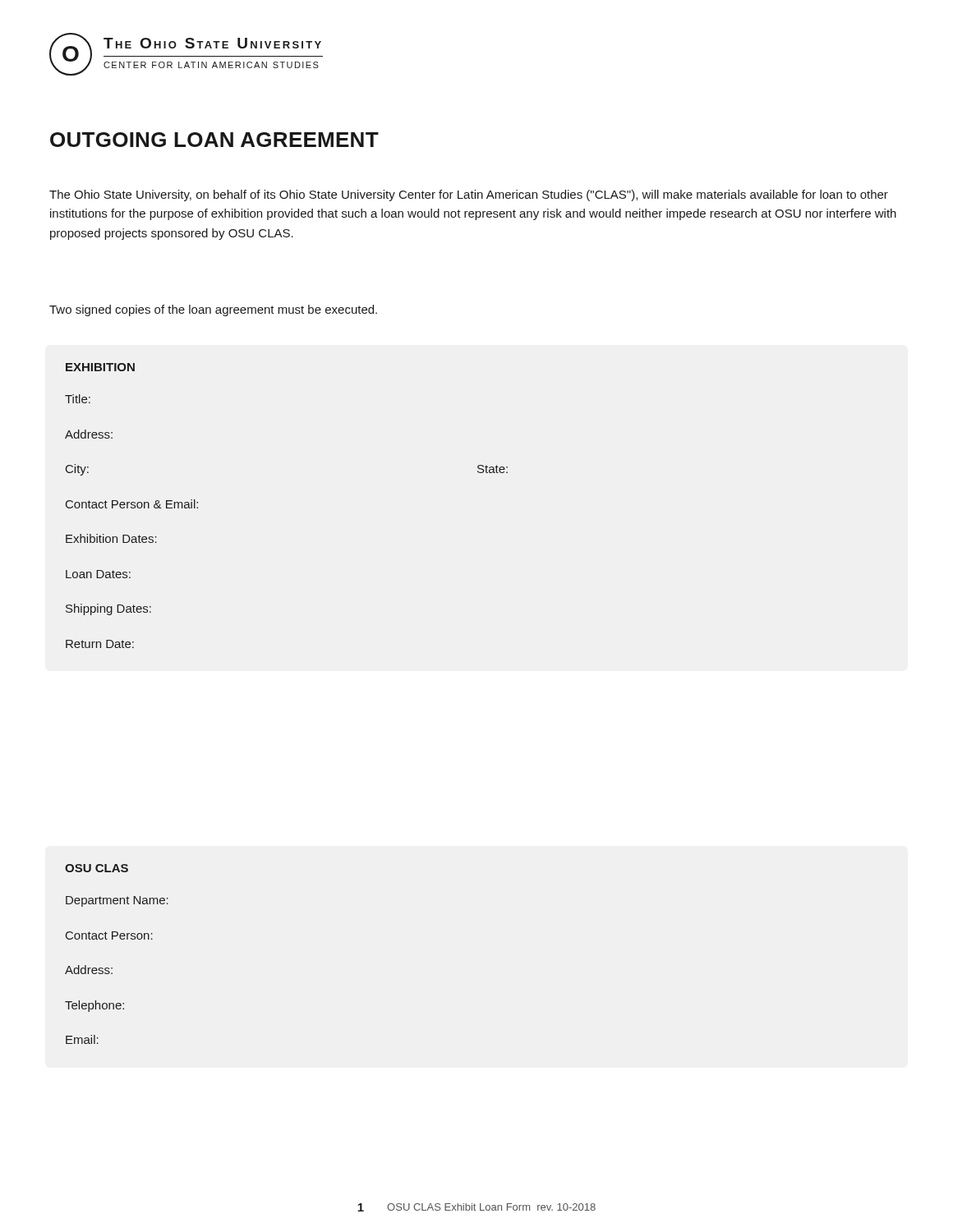953x1232 pixels.
Task: Select the passage starting "Contact Person & Email:"
Action: click(132, 503)
